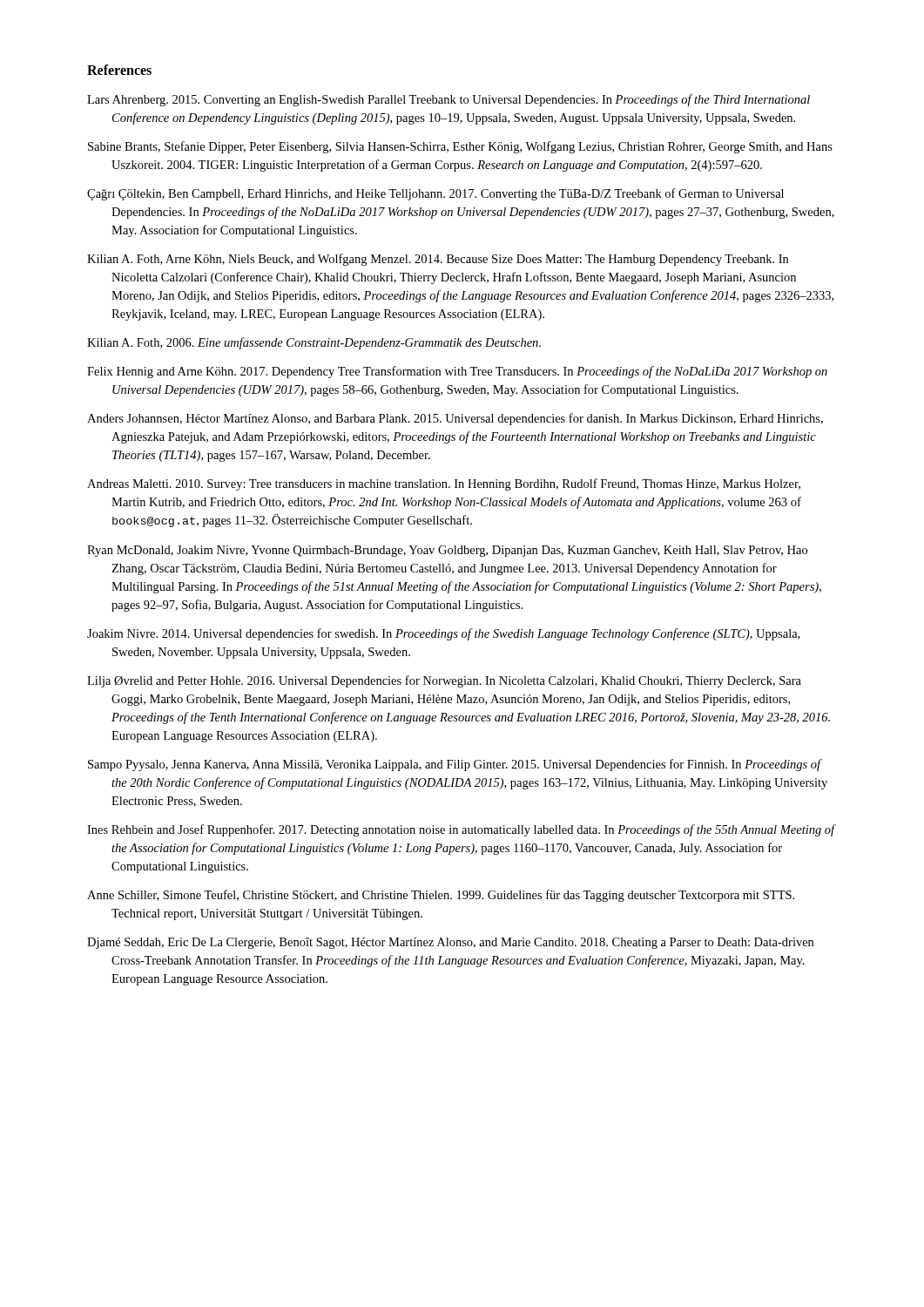Image resolution: width=924 pixels, height=1307 pixels.
Task: Locate the block of text that opens with "Anders Johannsen, Héctor Martínez Alonso, and Barbara"
Action: click(x=455, y=437)
